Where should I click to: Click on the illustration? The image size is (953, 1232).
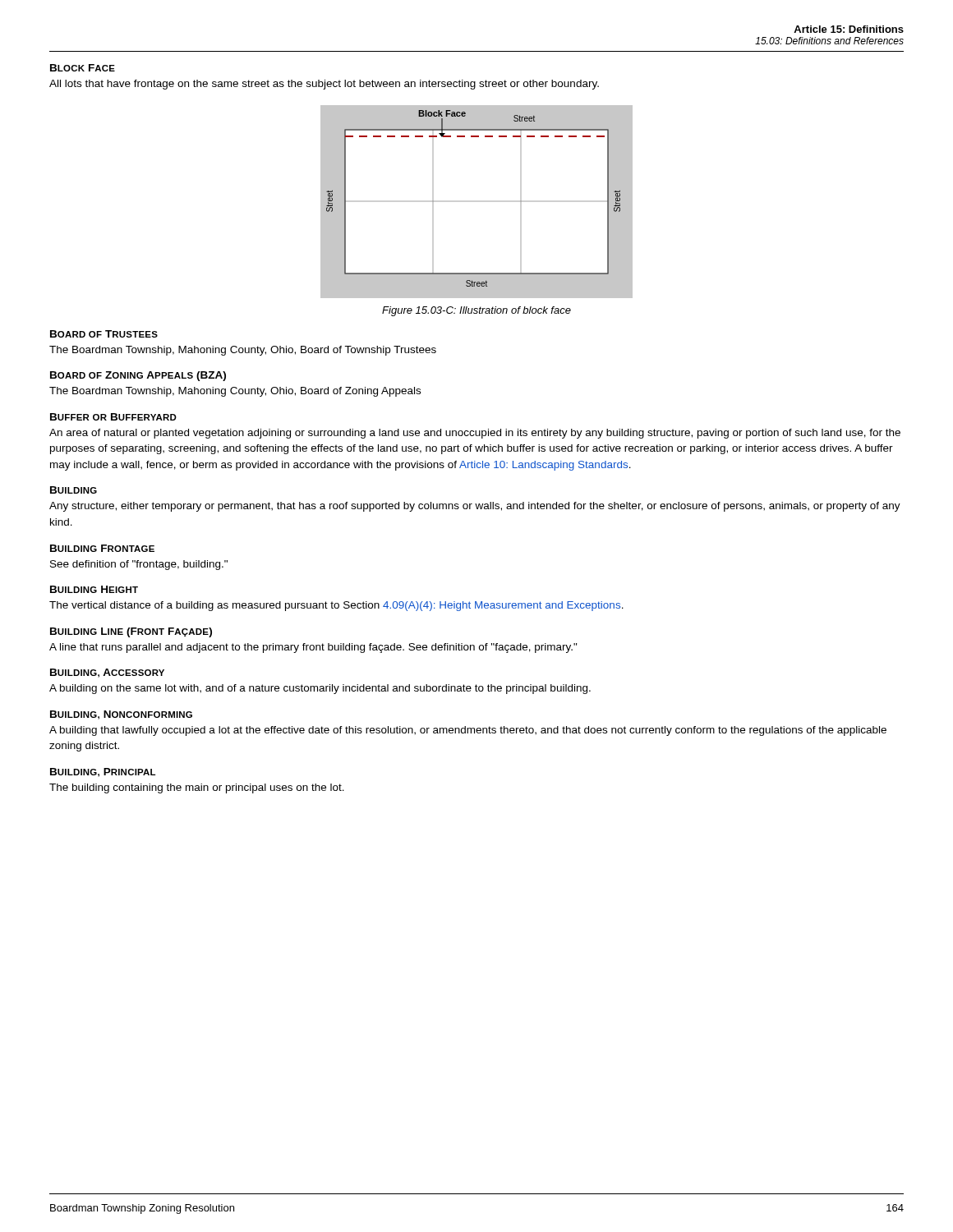476,202
